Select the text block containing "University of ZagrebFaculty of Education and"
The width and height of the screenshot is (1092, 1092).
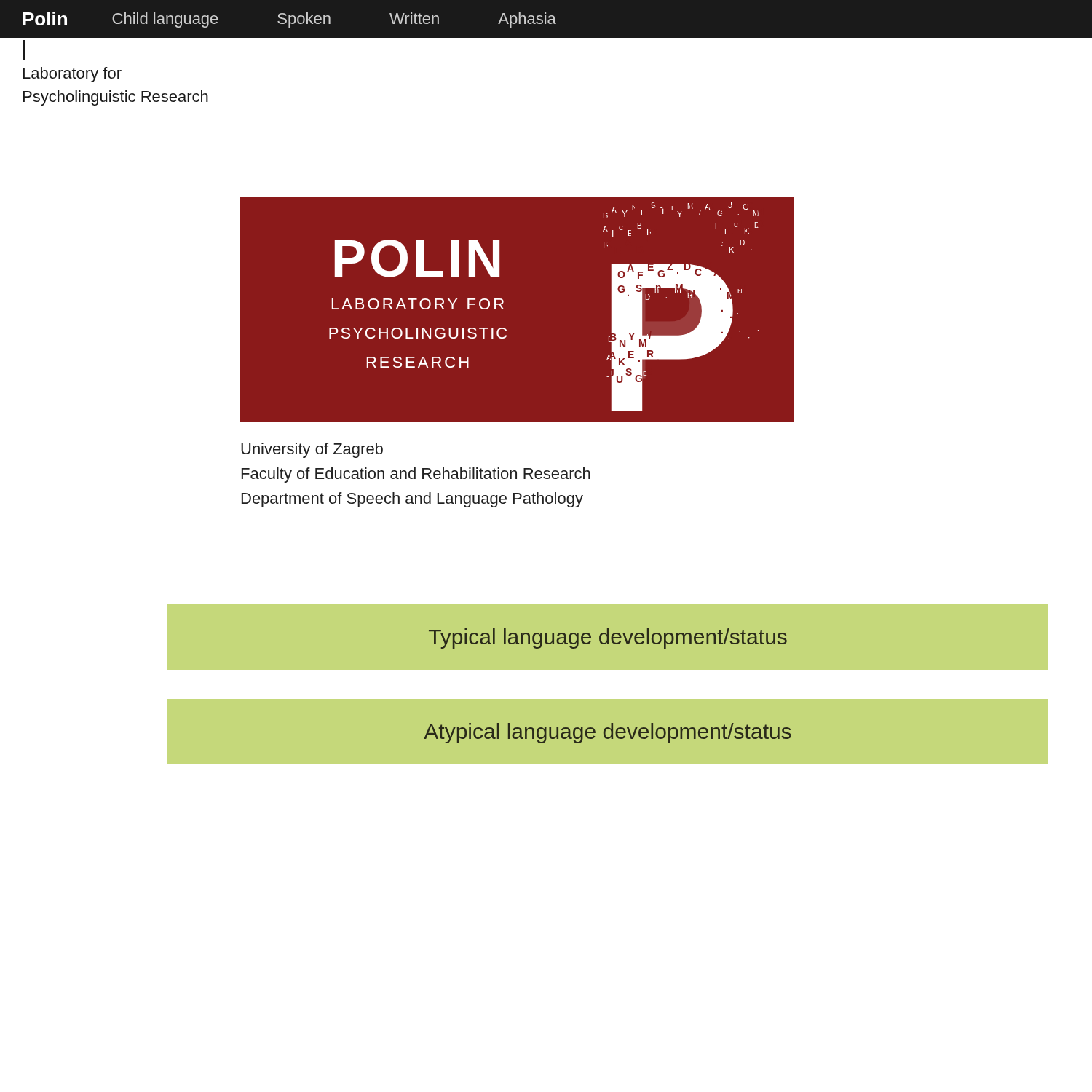(416, 474)
